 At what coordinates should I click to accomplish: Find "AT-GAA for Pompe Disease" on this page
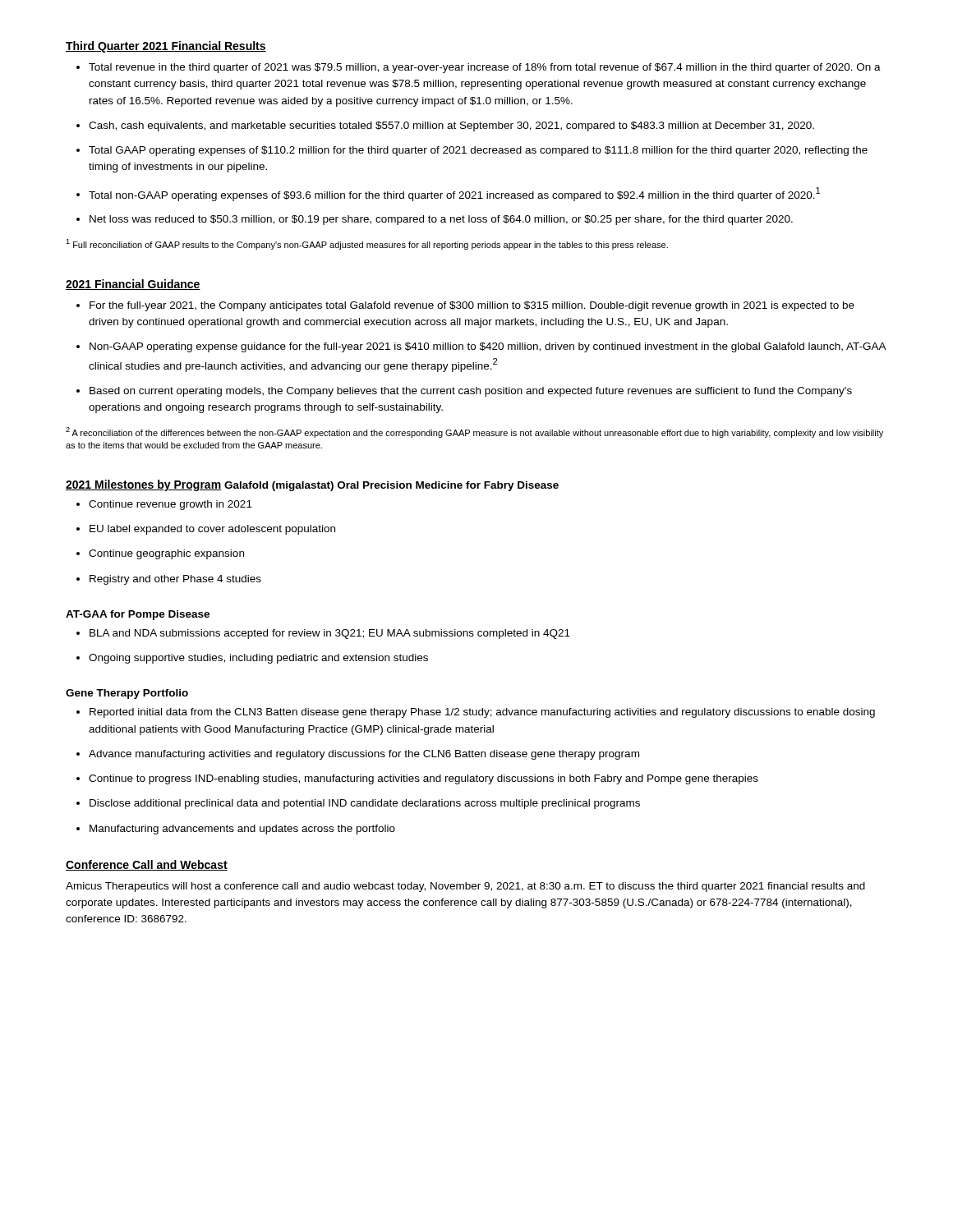point(138,614)
